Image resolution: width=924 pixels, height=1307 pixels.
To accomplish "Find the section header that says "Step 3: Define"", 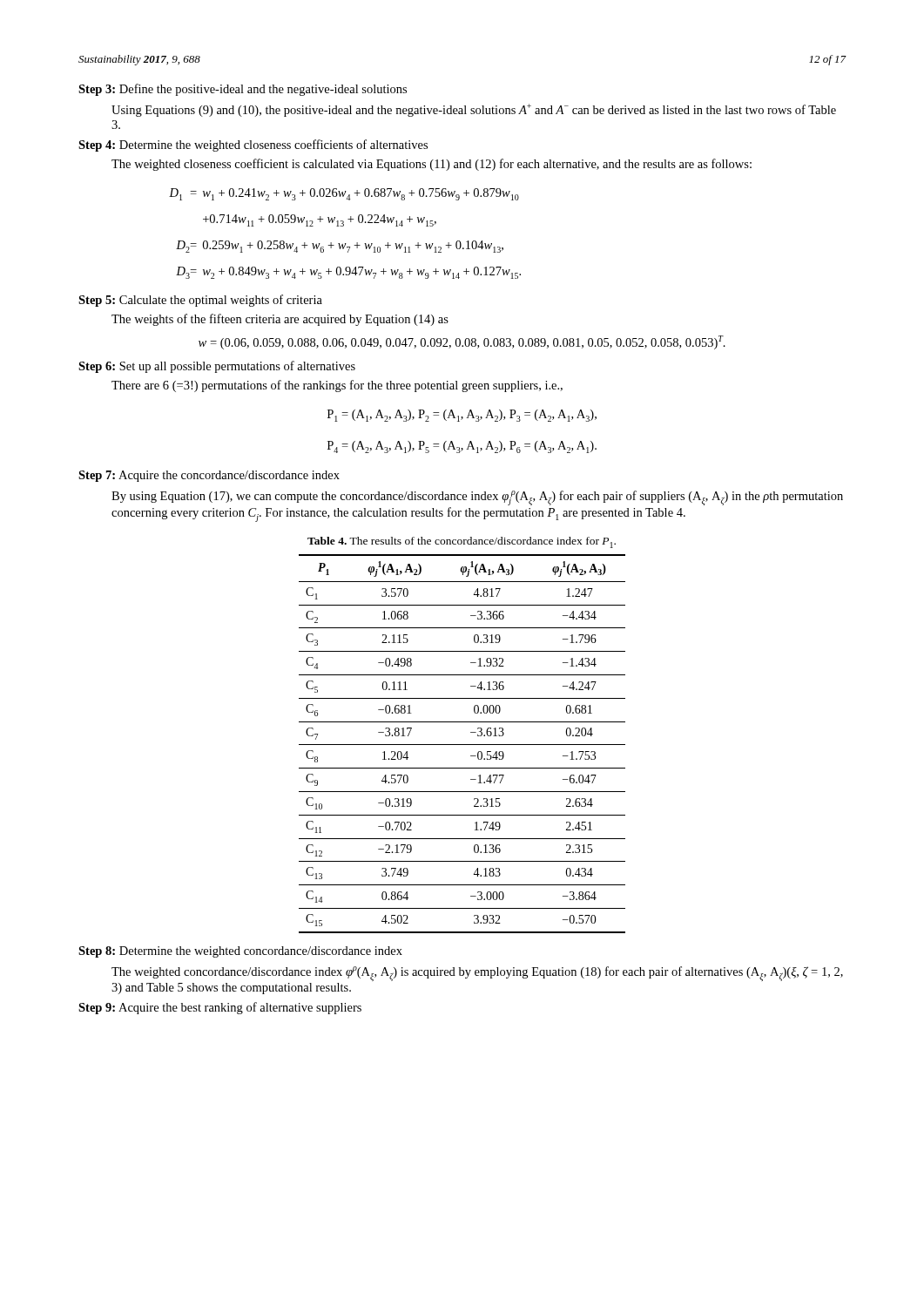I will click(x=243, y=89).
